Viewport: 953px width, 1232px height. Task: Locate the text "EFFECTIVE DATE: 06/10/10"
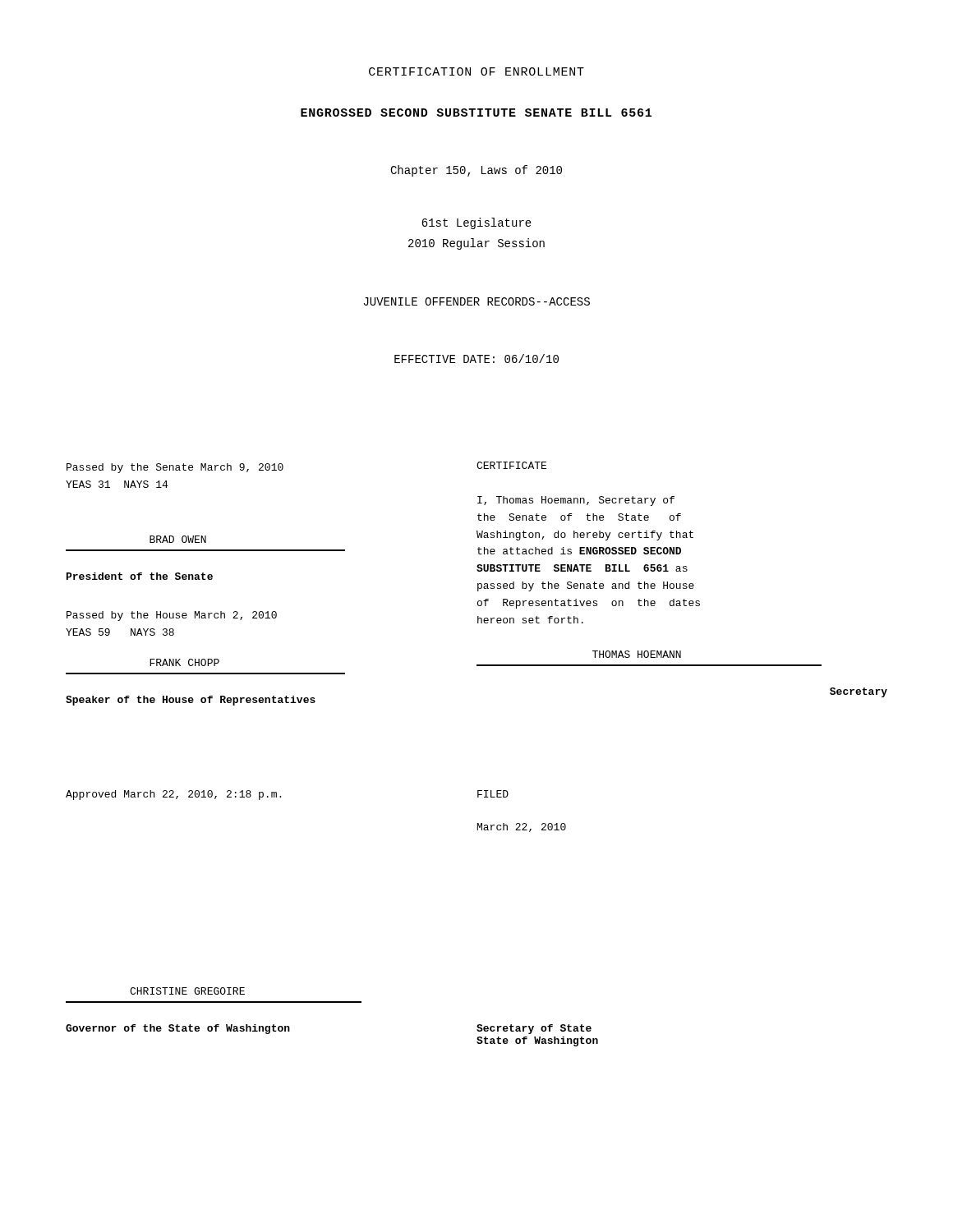(x=476, y=360)
